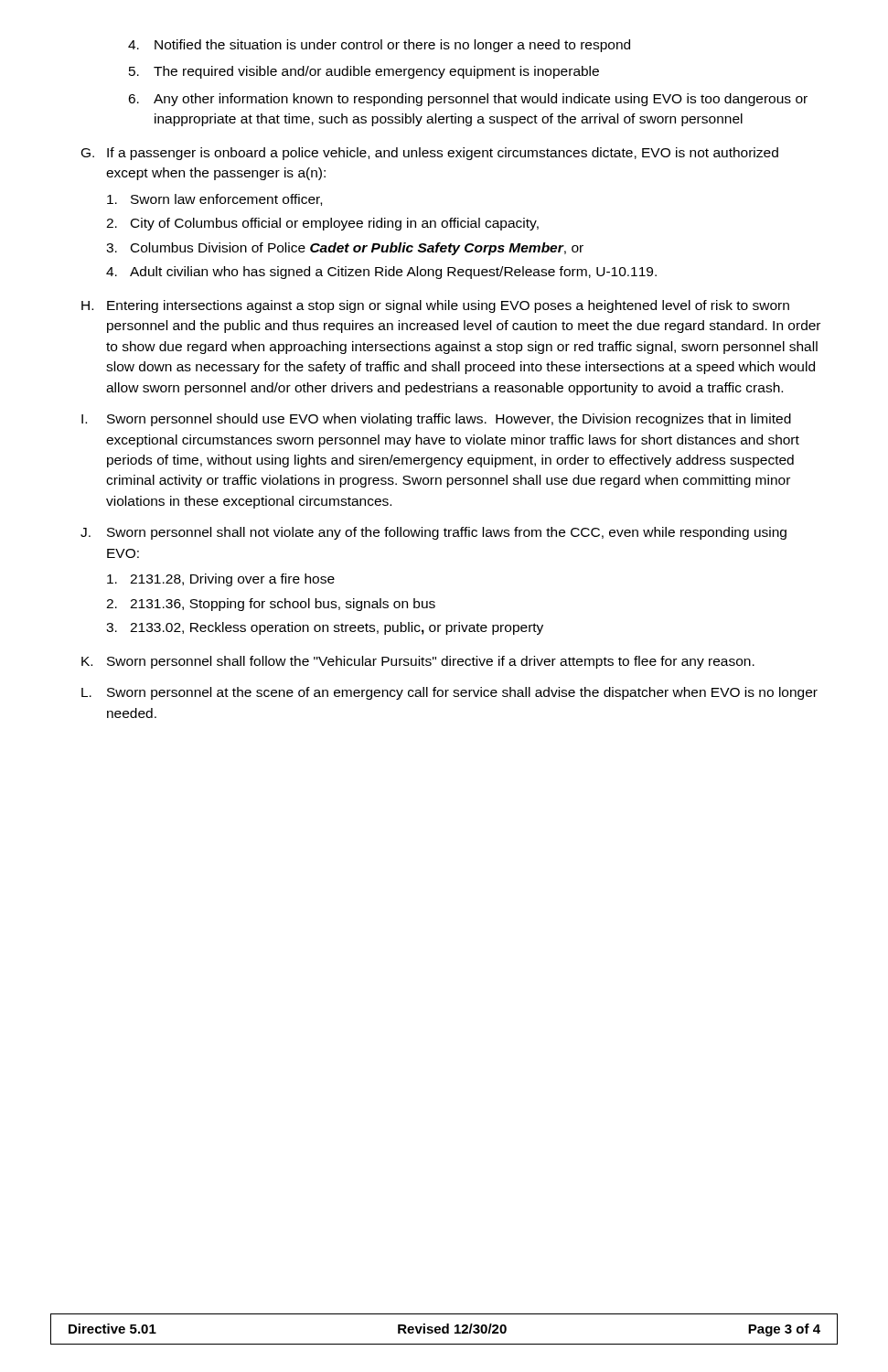Click the passage that begins "3. Columbus Division of Police"
Viewport: 888px width, 1372px height.
464,248
